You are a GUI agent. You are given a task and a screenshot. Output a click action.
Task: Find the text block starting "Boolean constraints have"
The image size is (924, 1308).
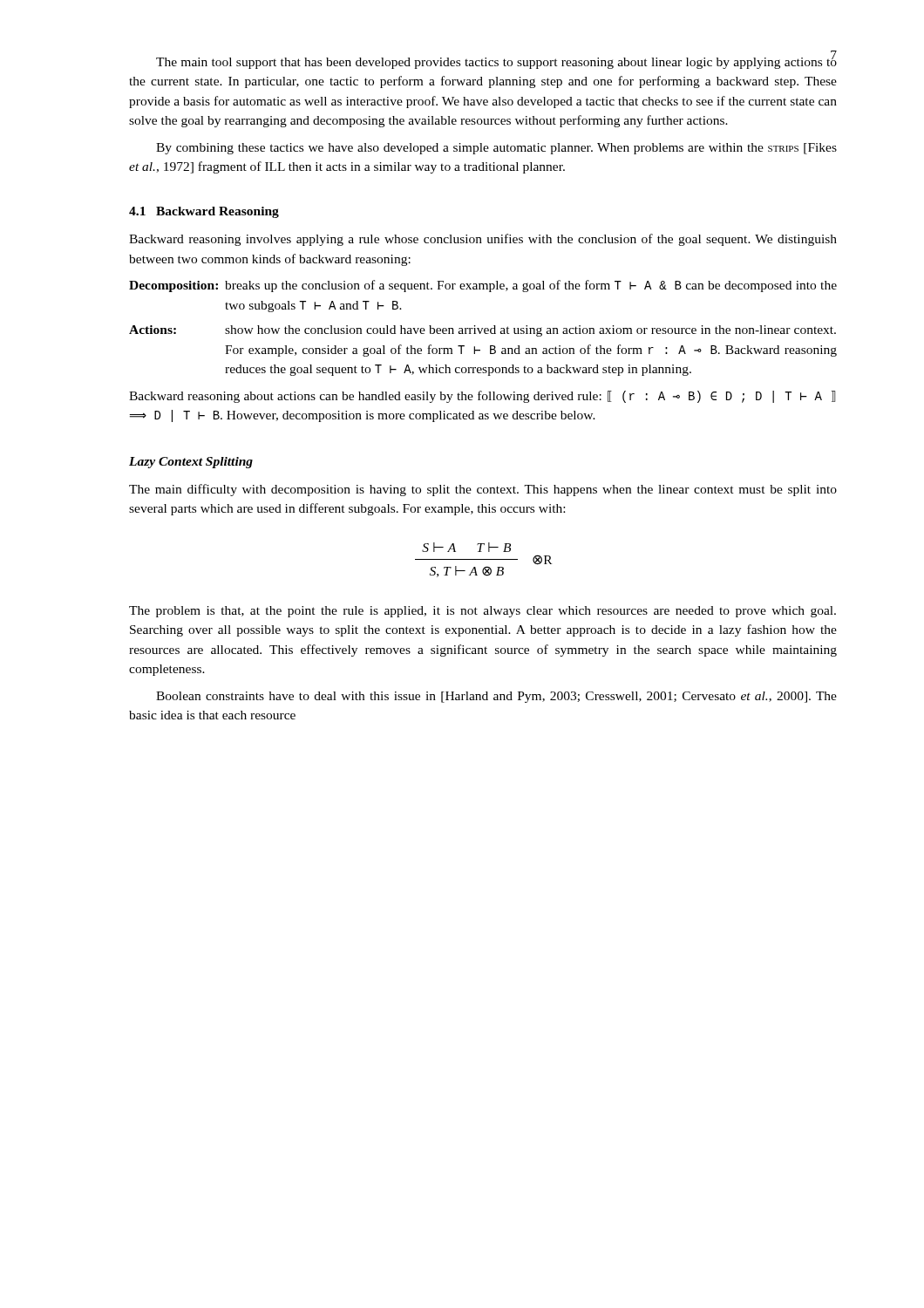pos(483,706)
